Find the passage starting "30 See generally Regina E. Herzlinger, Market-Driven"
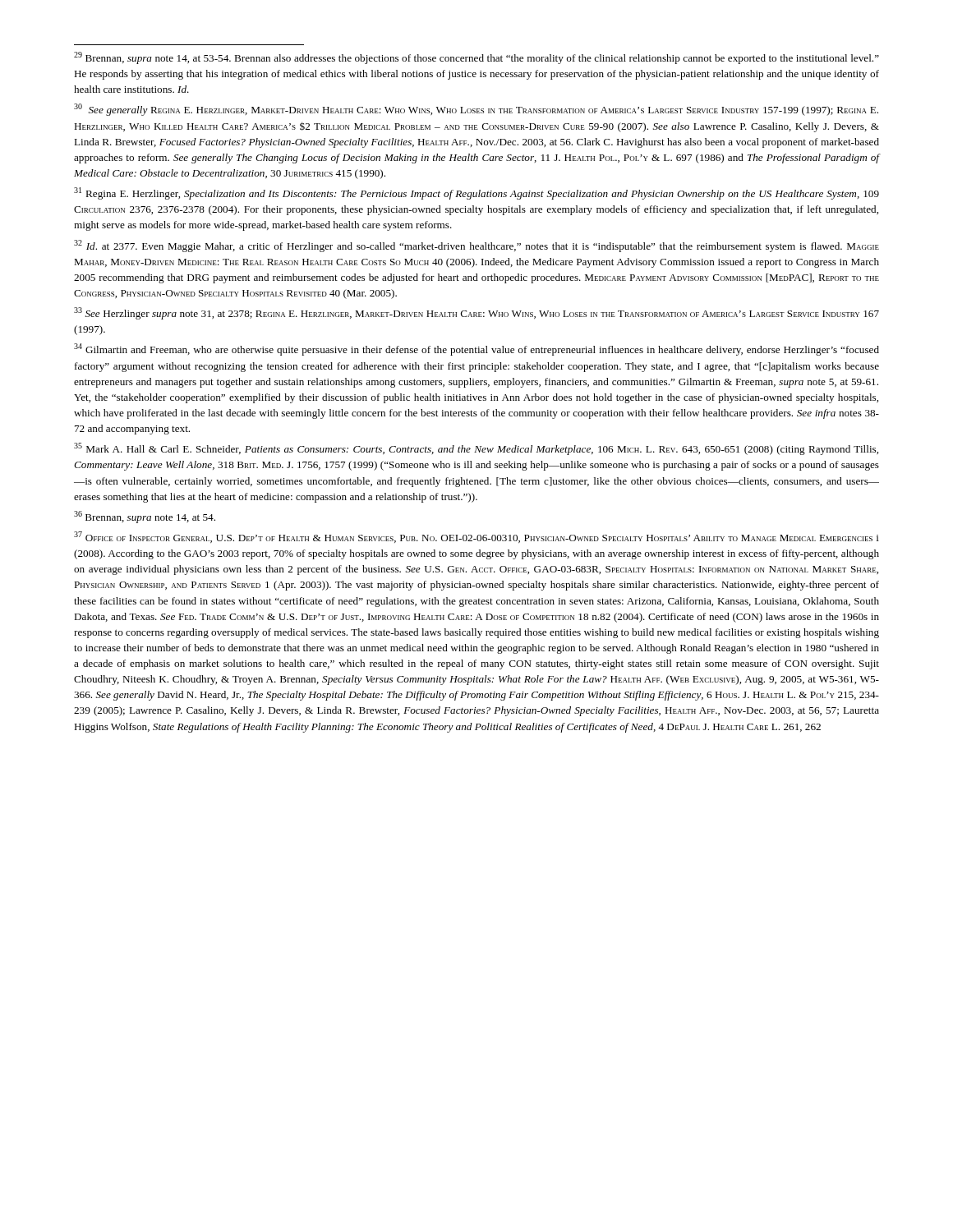 pyautogui.click(x=476, y=141)
